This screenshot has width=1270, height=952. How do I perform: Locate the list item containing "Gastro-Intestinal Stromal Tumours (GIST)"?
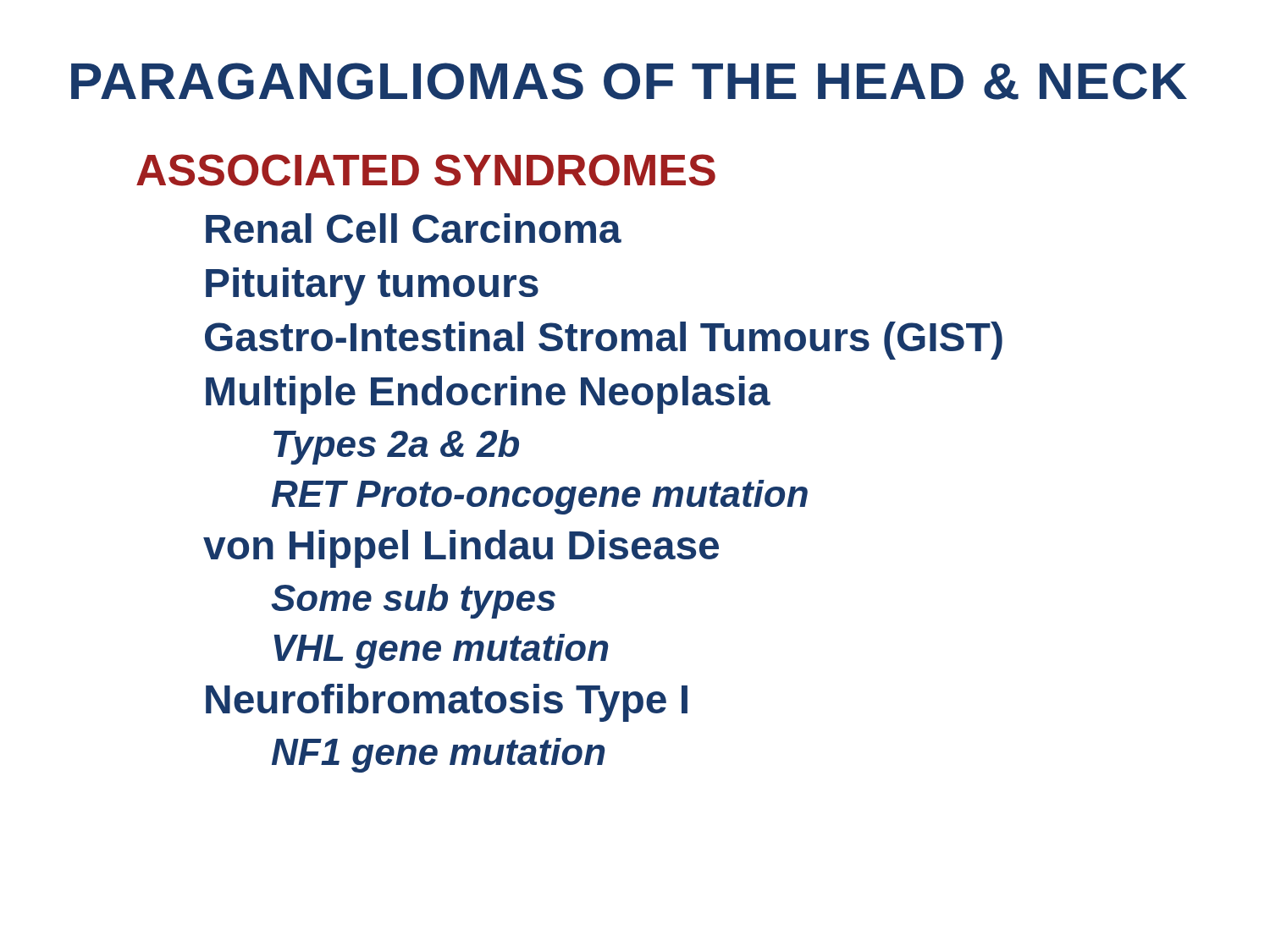(604, 337)
